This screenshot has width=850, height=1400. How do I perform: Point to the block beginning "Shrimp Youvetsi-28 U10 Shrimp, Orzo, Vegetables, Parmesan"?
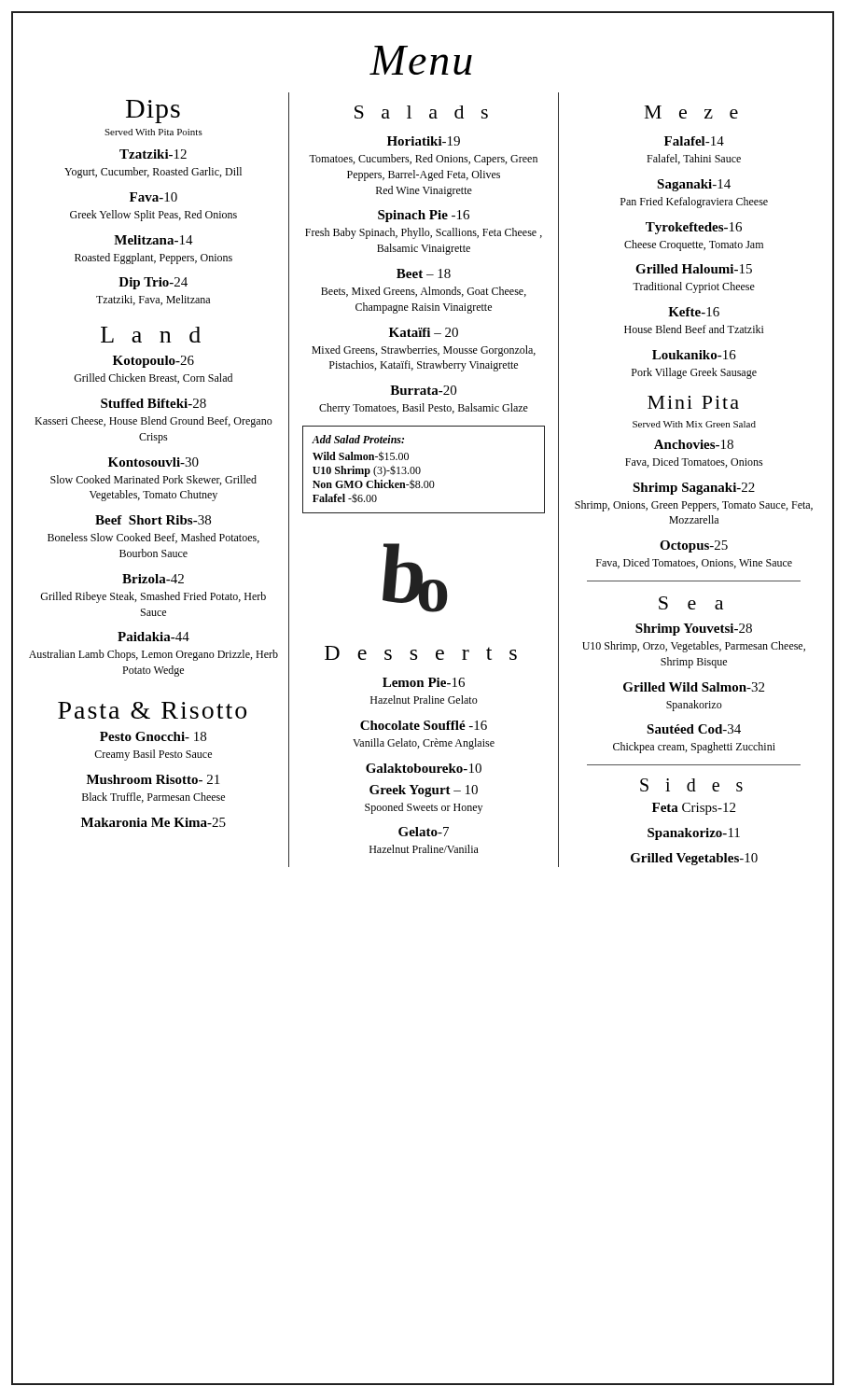[x=694, y=645]
